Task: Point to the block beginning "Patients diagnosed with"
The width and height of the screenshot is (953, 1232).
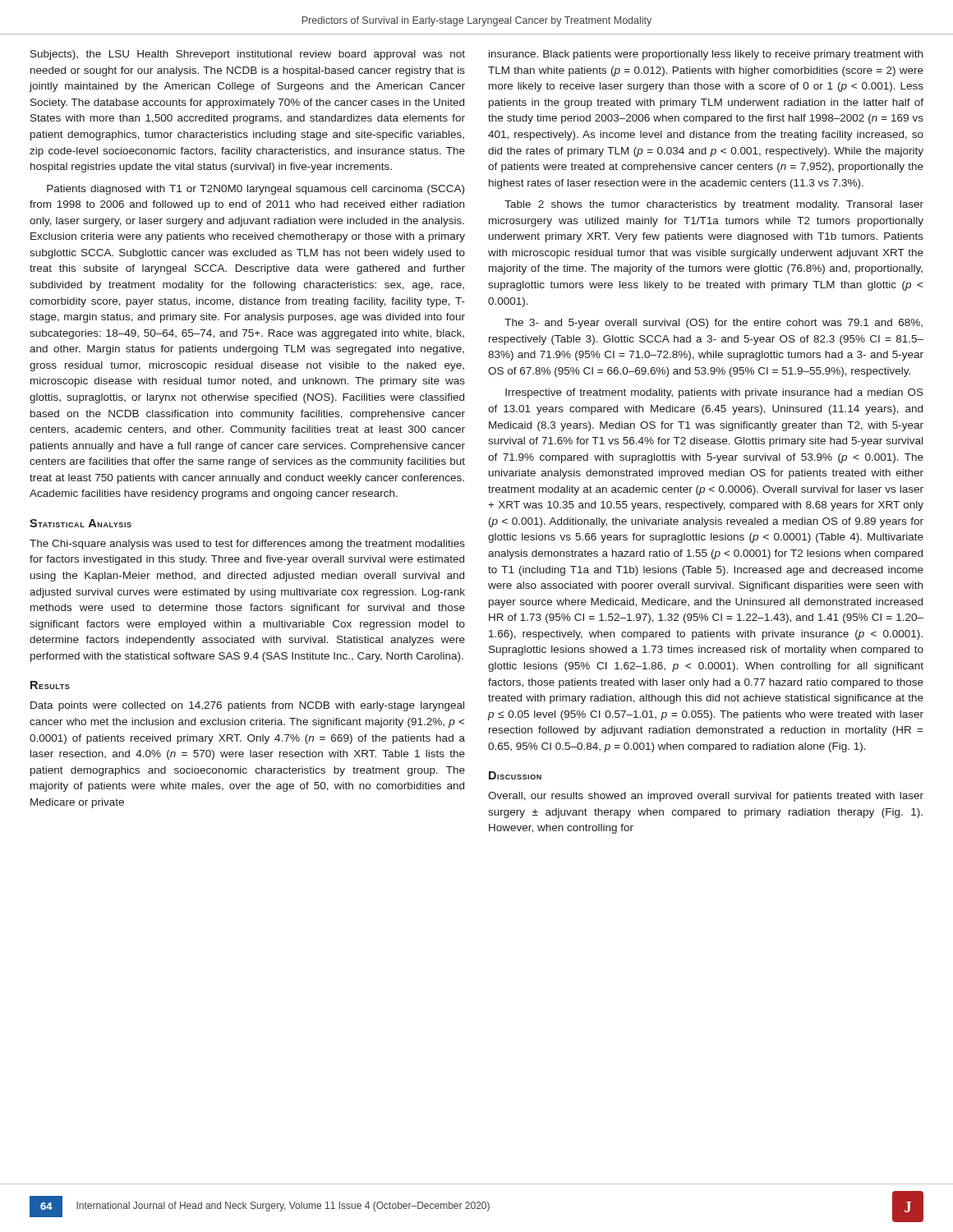Action: (x=247, y=341)
